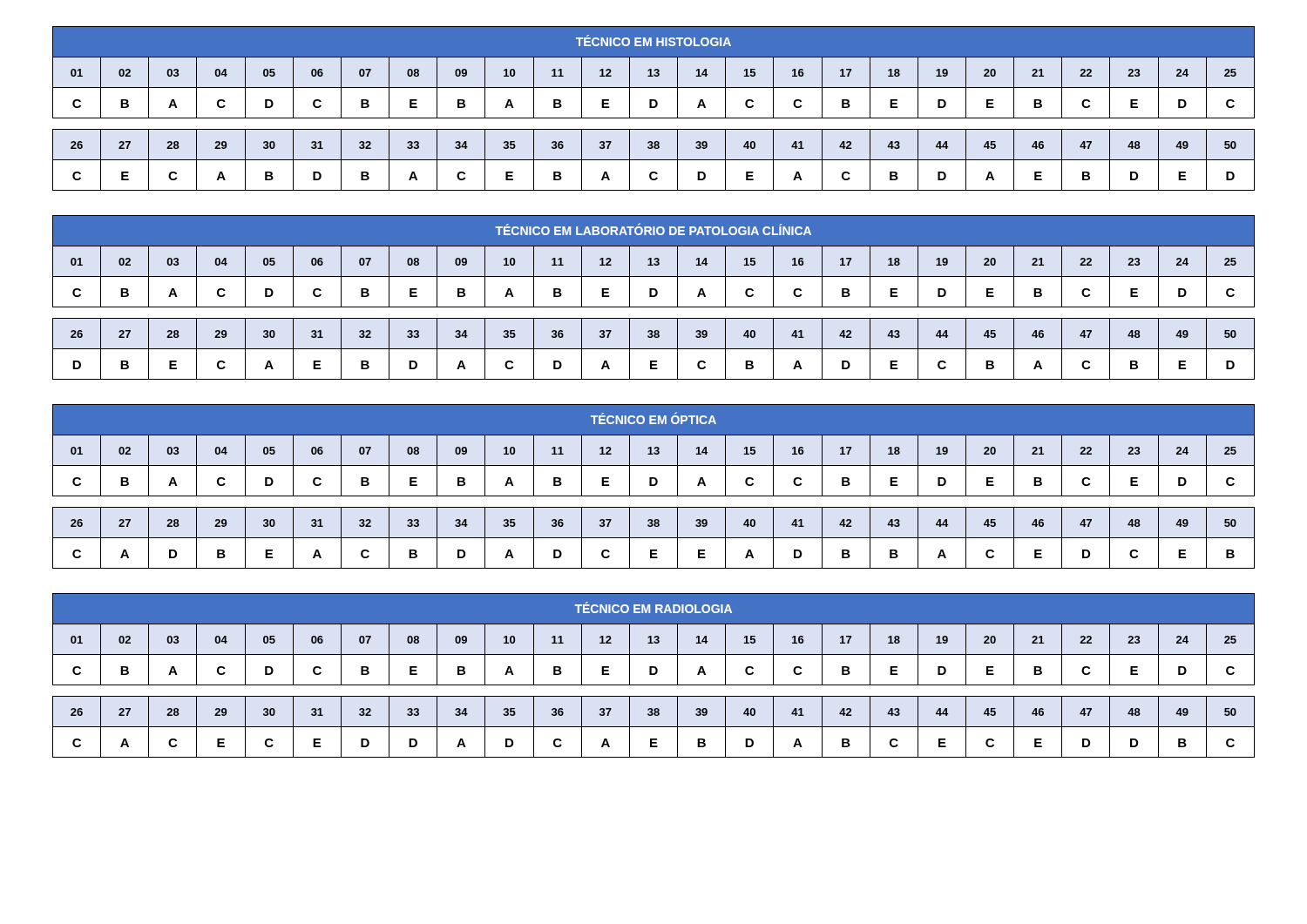Click on the table containing "TÉCNICO EM RADIOLOGIA"
The height and width of the screenshot is (924, 1307).
(x=654, y=675)
